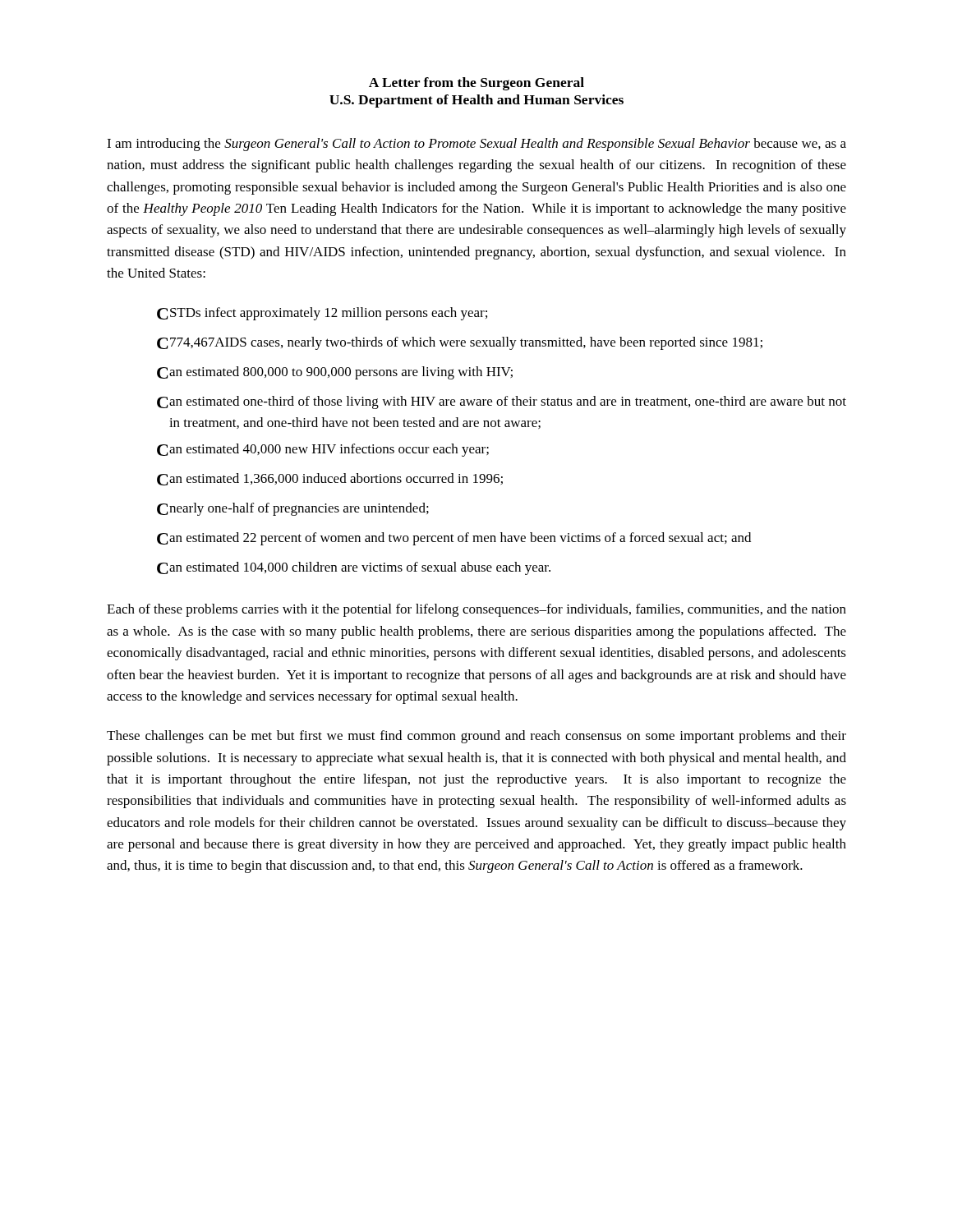Locate the text block starting "C STDs infect approximately"
The height and width of the screenshot is (1232, 953).
pyautogui.click(x=476, y=315)
